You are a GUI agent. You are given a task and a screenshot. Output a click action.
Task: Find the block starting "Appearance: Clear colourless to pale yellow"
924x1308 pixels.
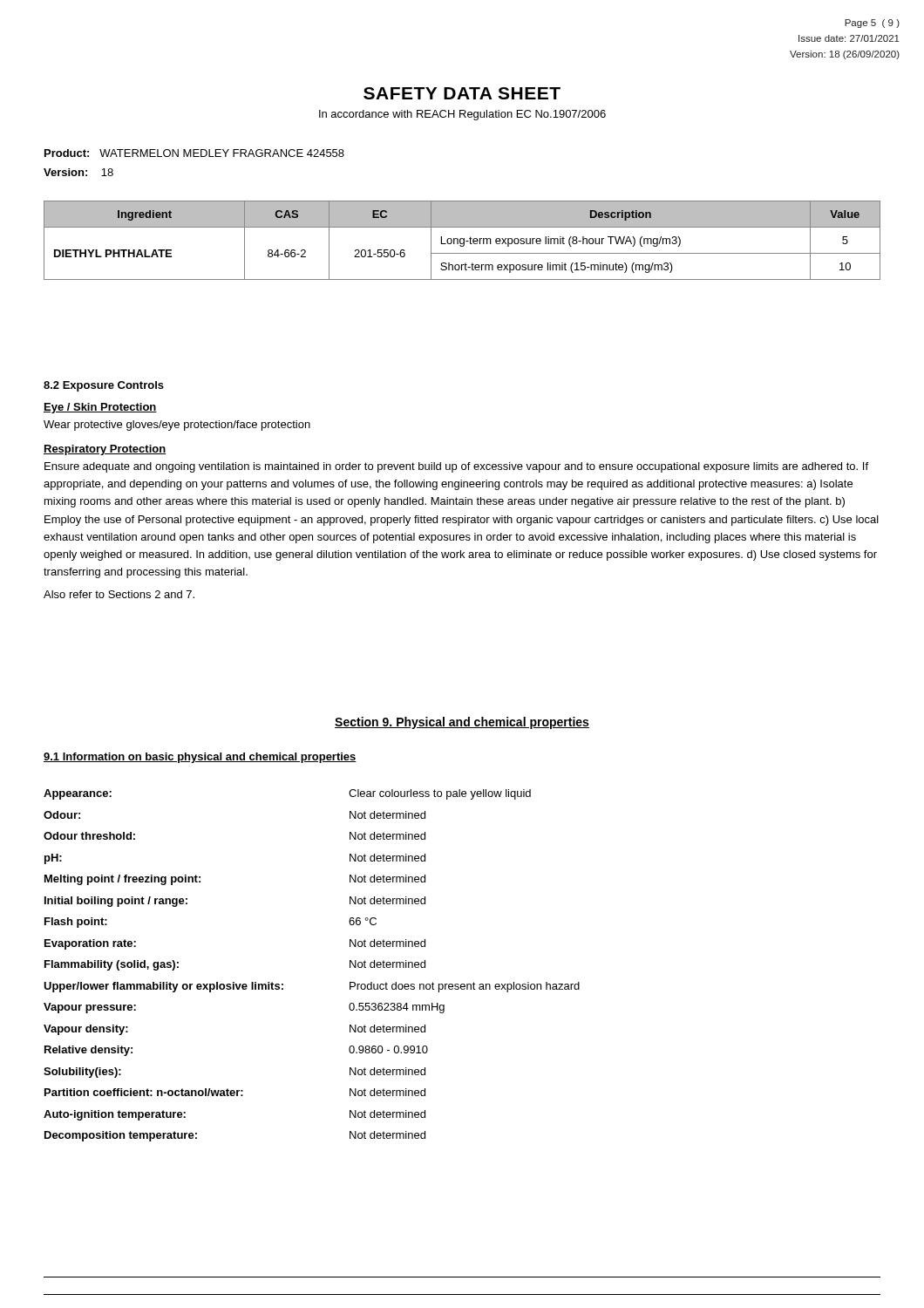(x=462, y=793)
